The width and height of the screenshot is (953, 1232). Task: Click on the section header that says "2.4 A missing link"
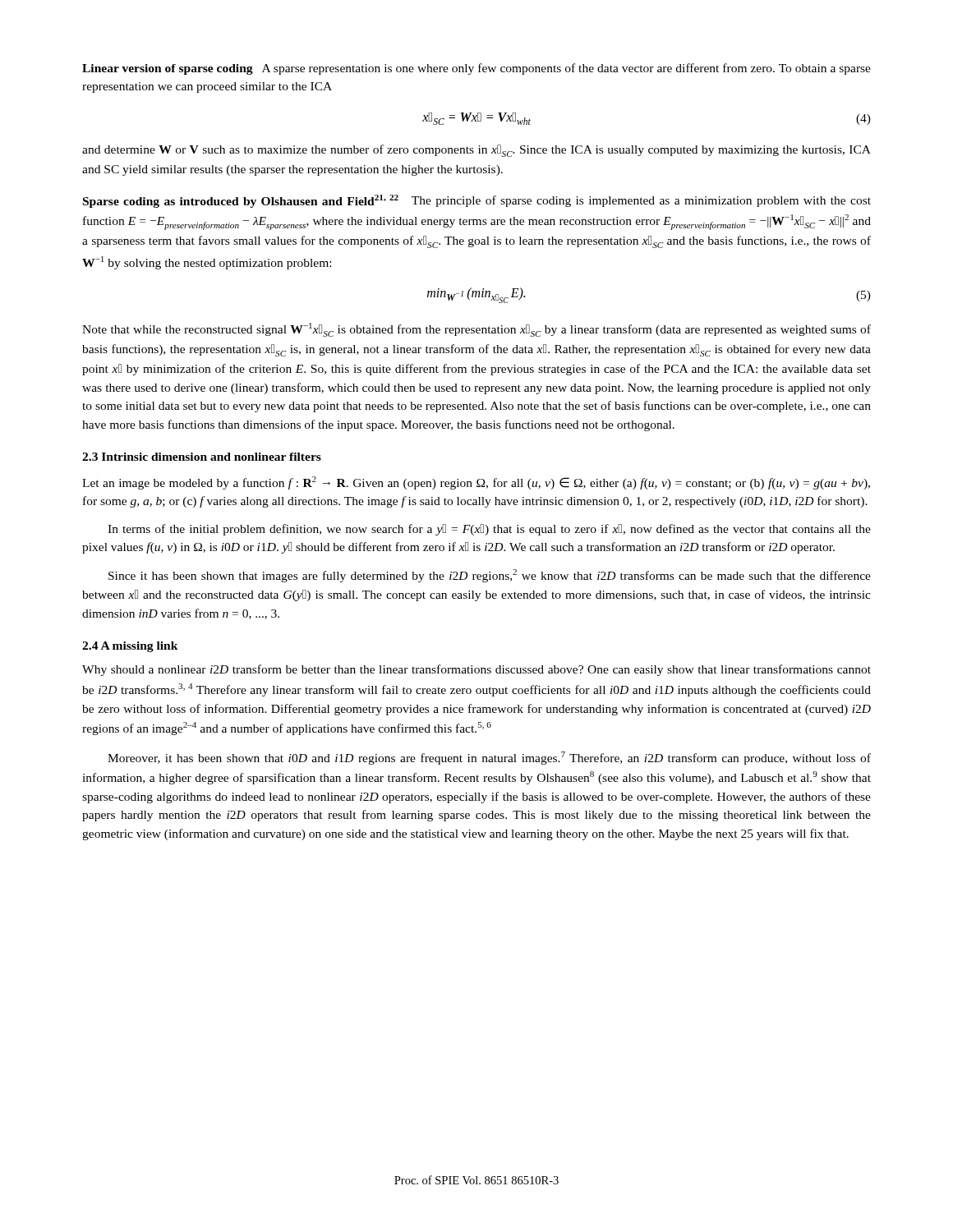pyautogui.click(x=130, y=645)
